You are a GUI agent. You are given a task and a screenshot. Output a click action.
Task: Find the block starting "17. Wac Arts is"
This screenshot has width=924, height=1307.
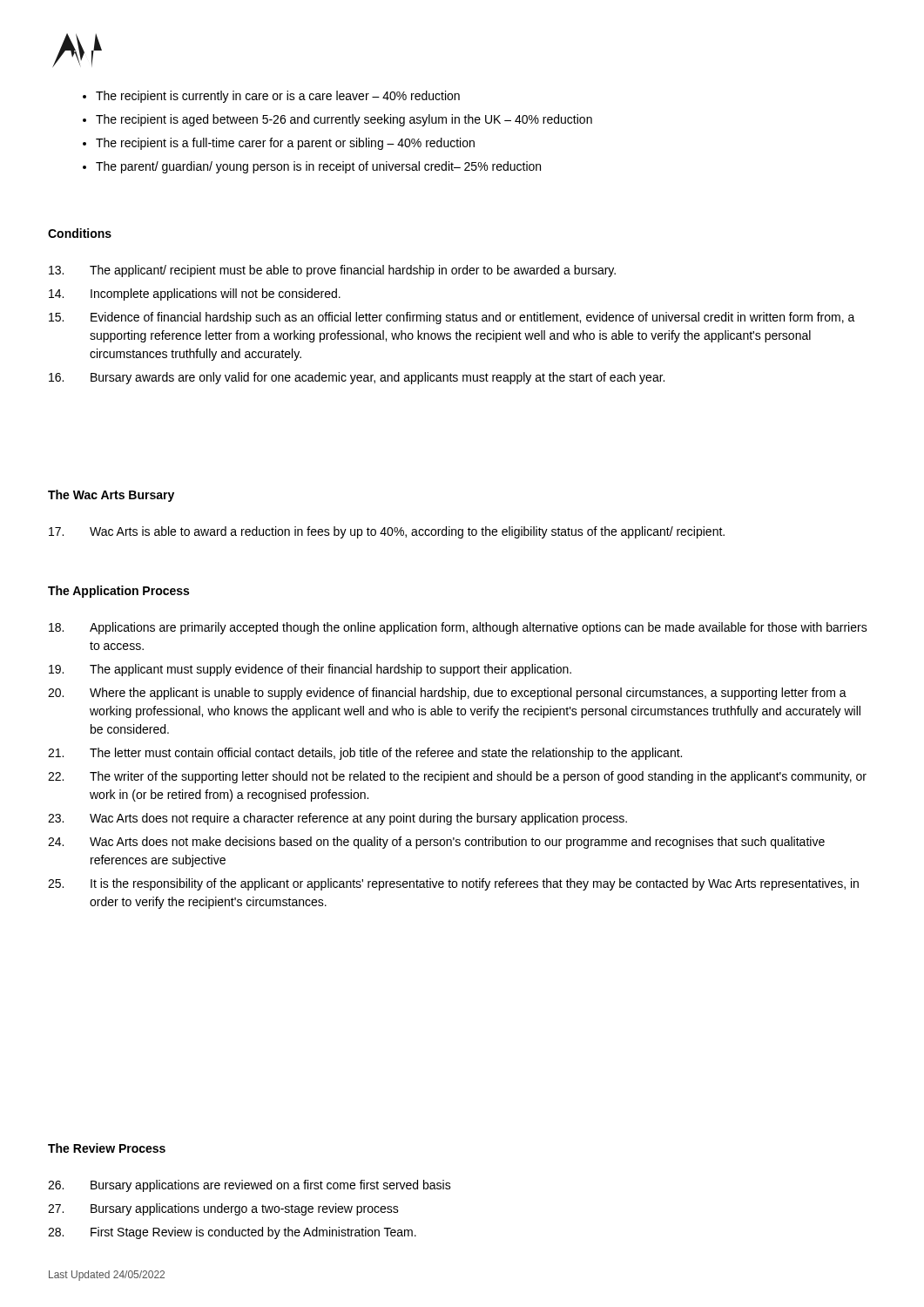point(460,532)
